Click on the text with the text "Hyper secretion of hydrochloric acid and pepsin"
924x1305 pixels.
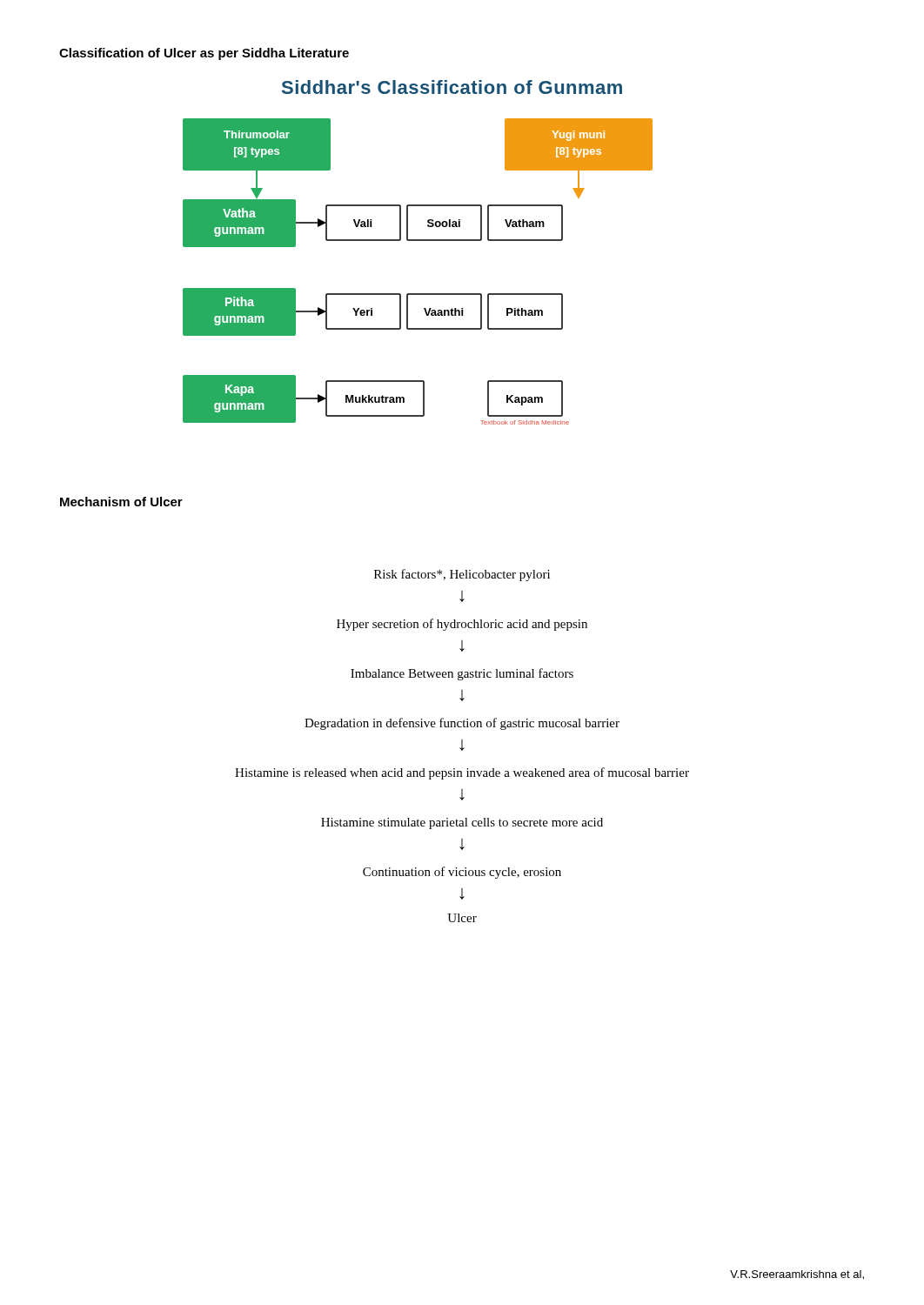click(x=462, y=624)
